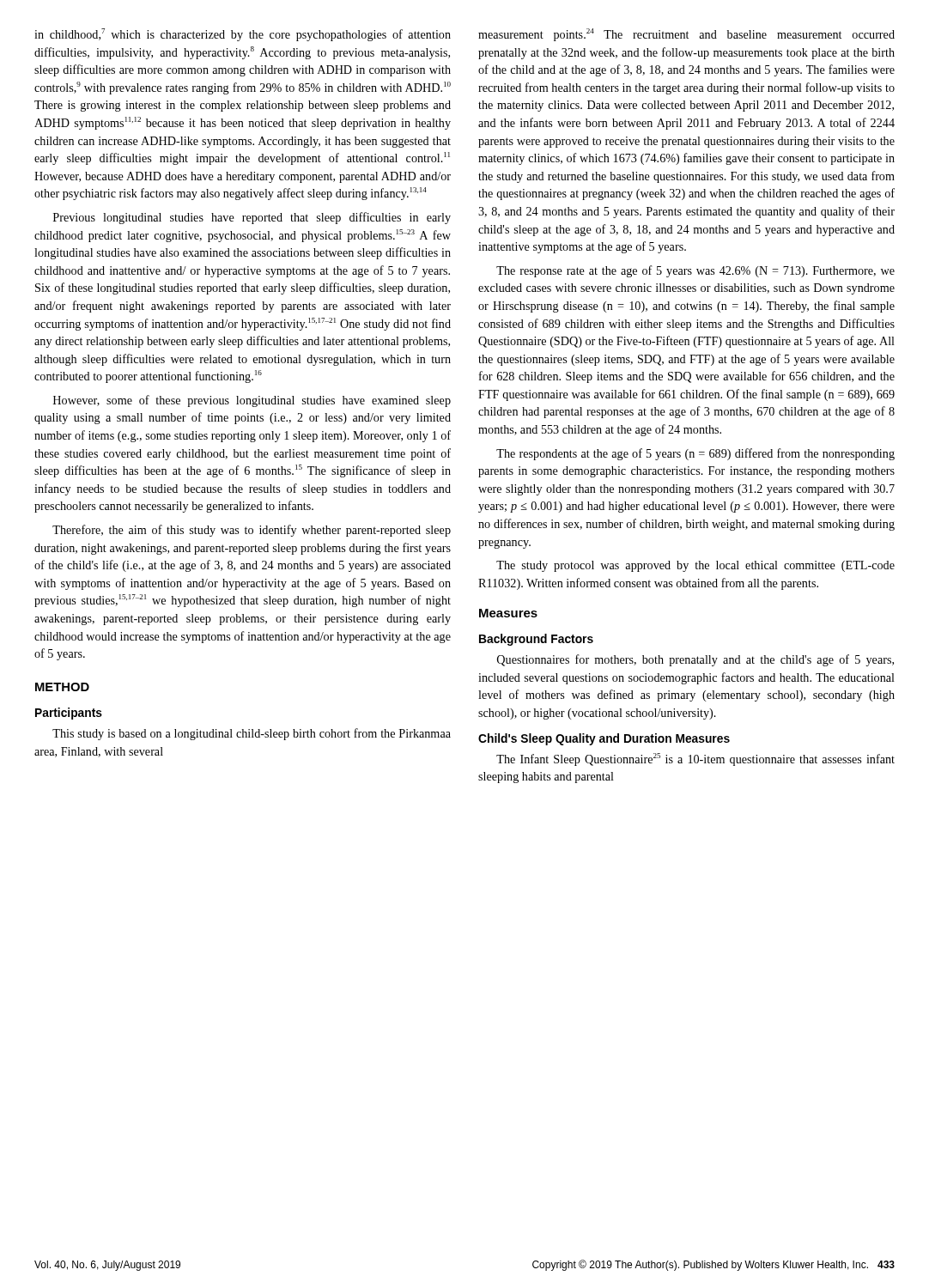Locate the text starting "Child's Sleep Quality and Duration Measures"
The width and height of the screenshot is (929, 1288).
point(604,739)
